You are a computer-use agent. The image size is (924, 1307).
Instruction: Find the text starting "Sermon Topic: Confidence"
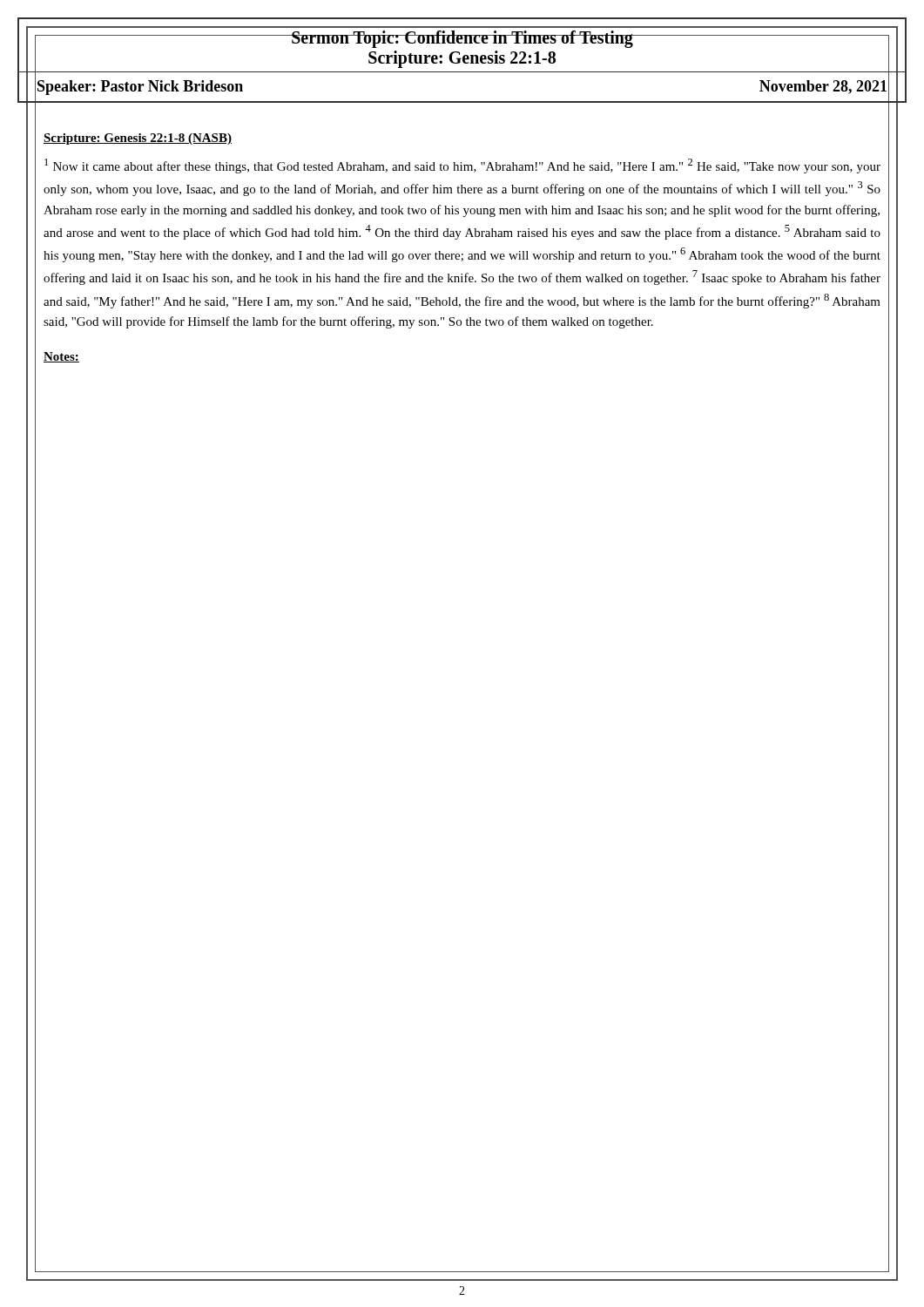click(462, 48)
